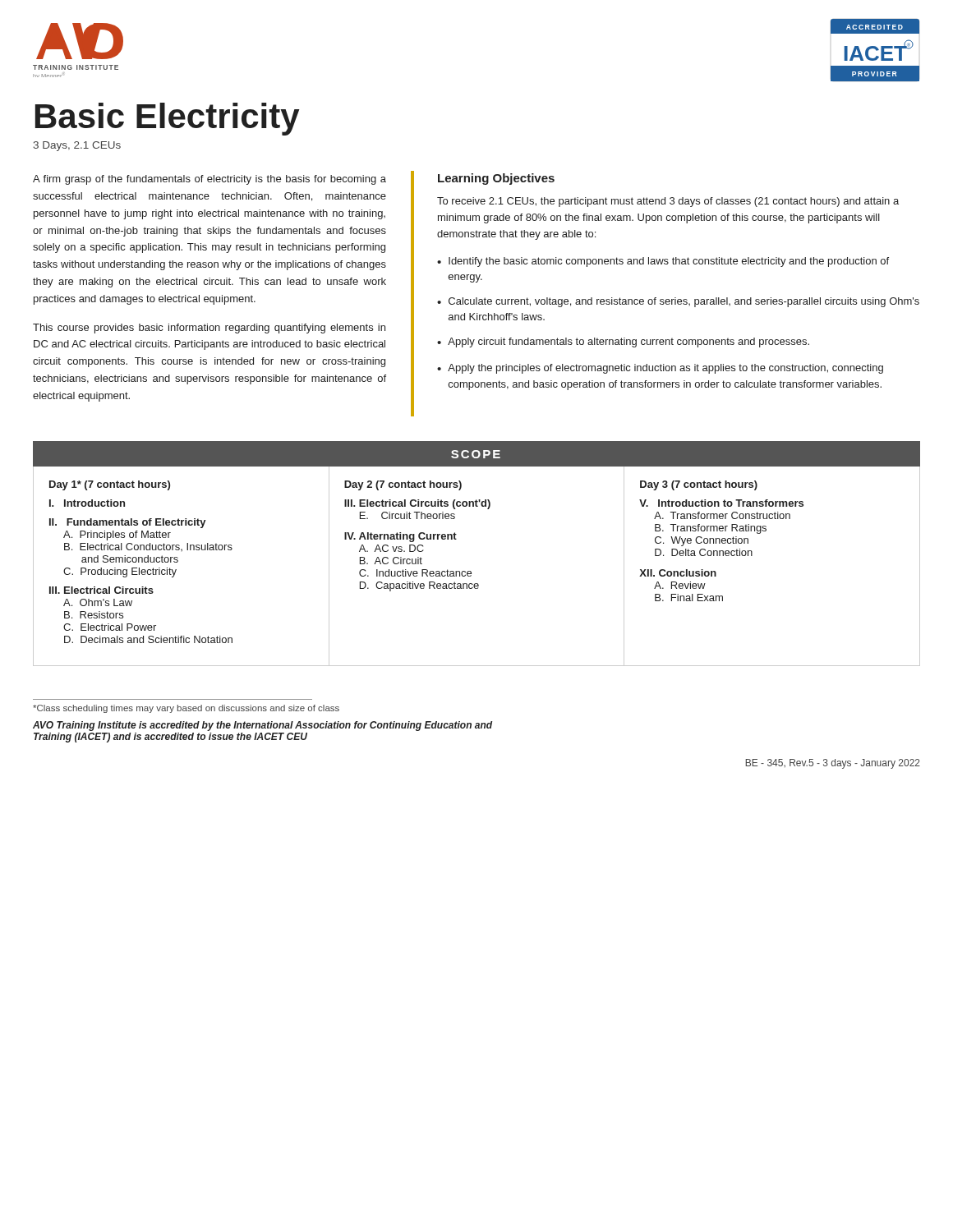The width and height of the screenshot is (953, 1232).
Task: Click on the title that says "Basic Electricity"
Action: (166, 117)
